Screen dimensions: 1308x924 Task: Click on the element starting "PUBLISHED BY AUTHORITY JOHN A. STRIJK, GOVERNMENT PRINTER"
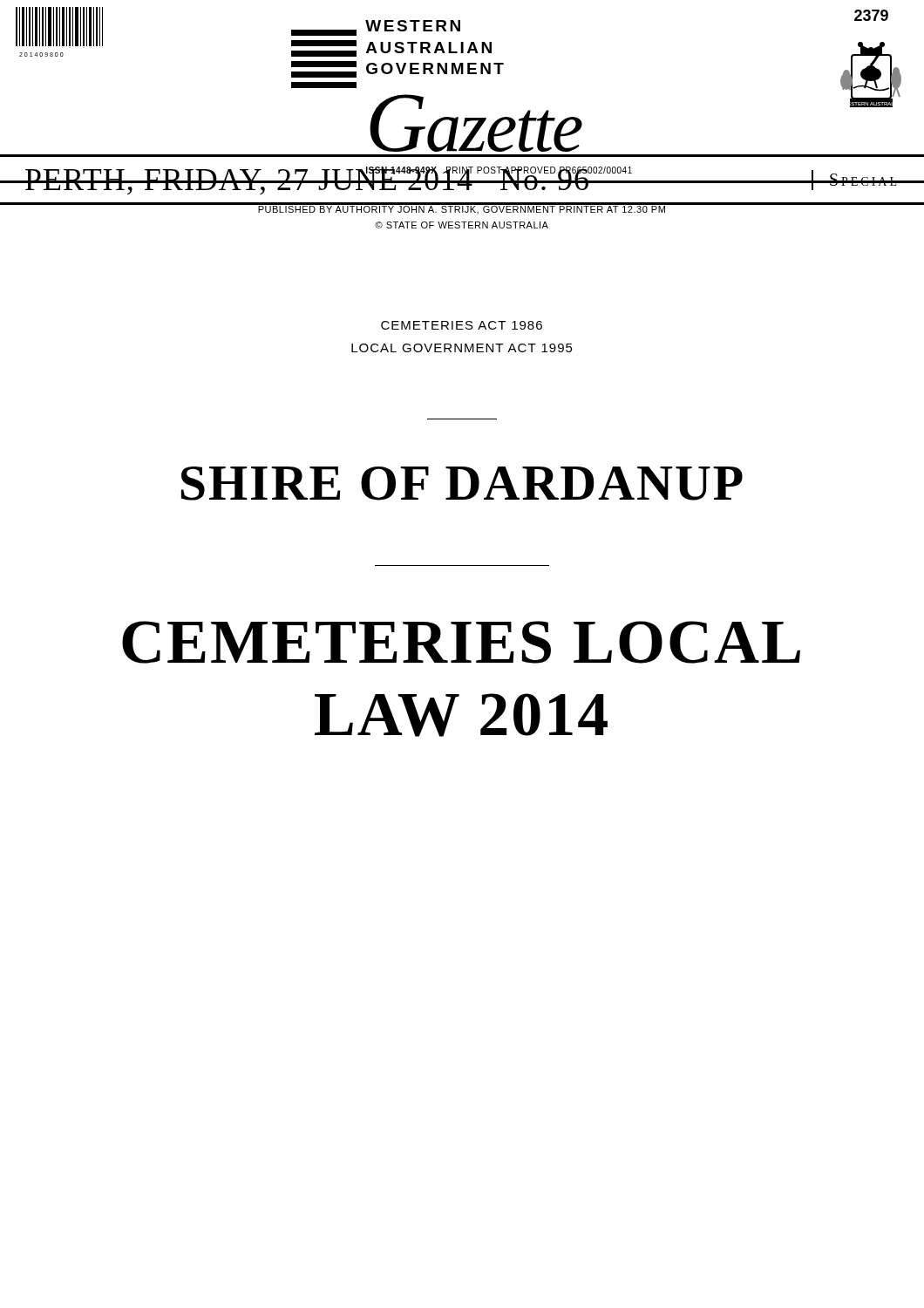pyautogui.click(x=462, y=218)
